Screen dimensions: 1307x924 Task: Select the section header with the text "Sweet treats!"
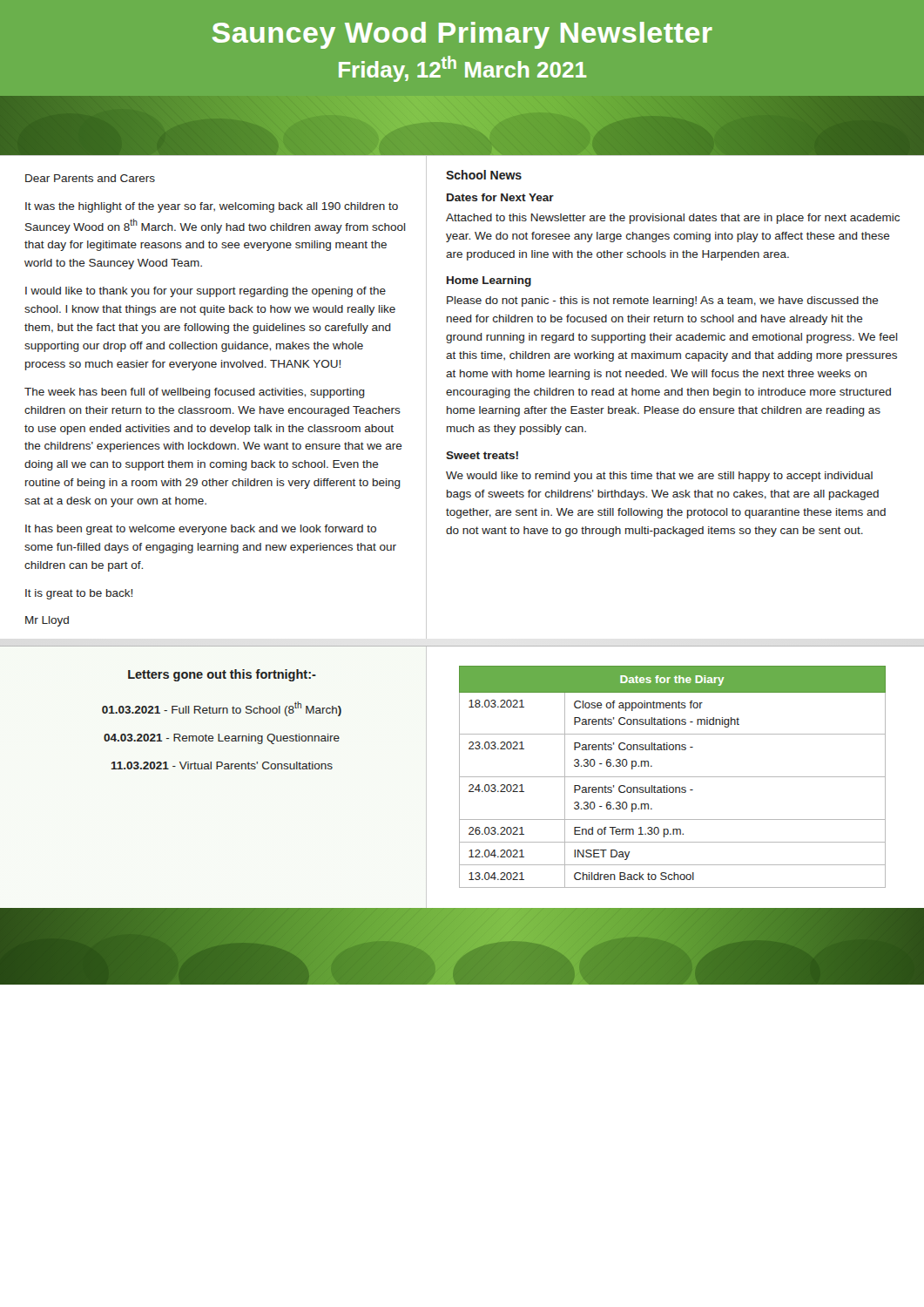483,455
